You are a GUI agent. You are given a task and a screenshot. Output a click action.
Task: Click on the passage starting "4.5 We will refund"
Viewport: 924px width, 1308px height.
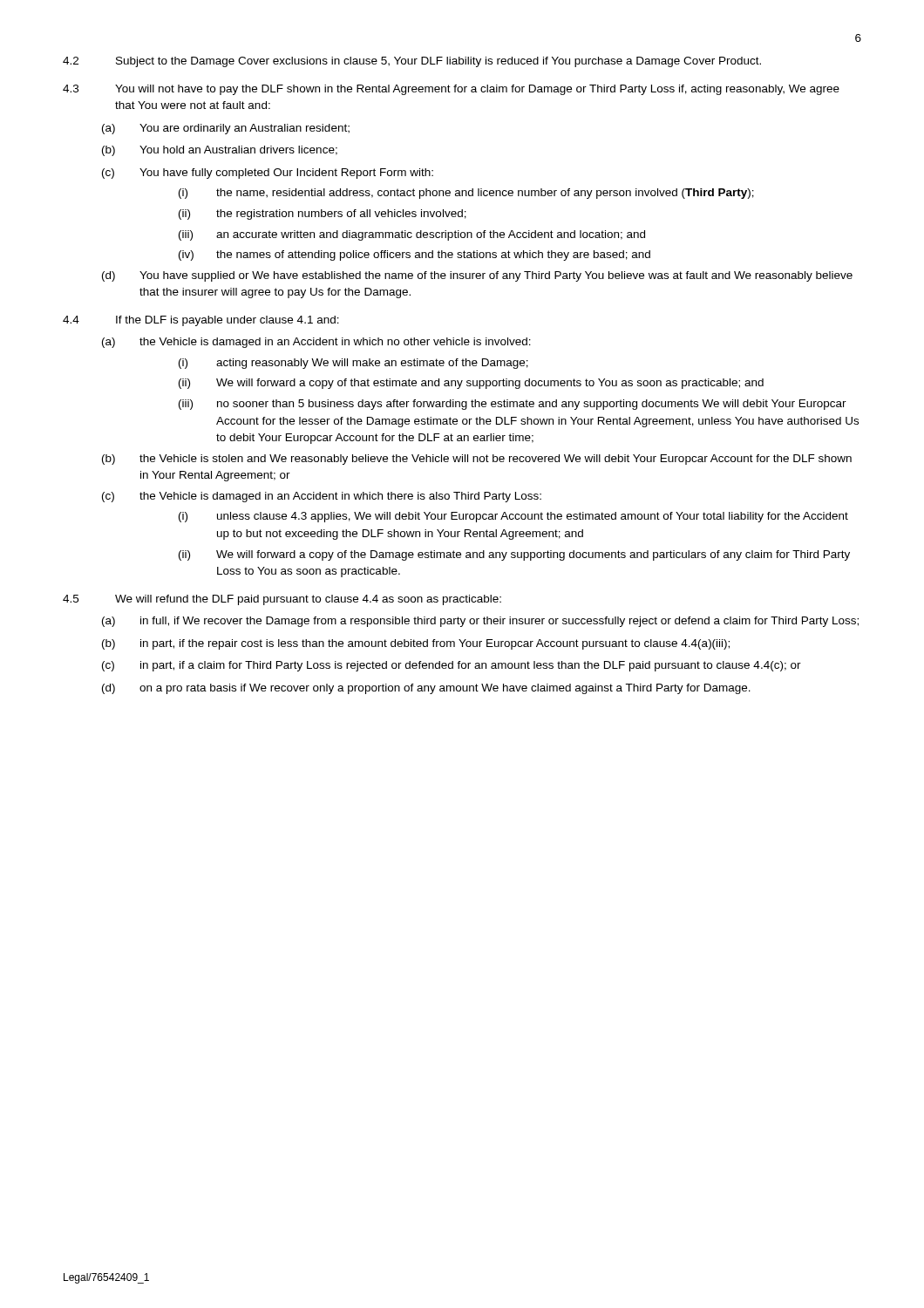(462, 643)
